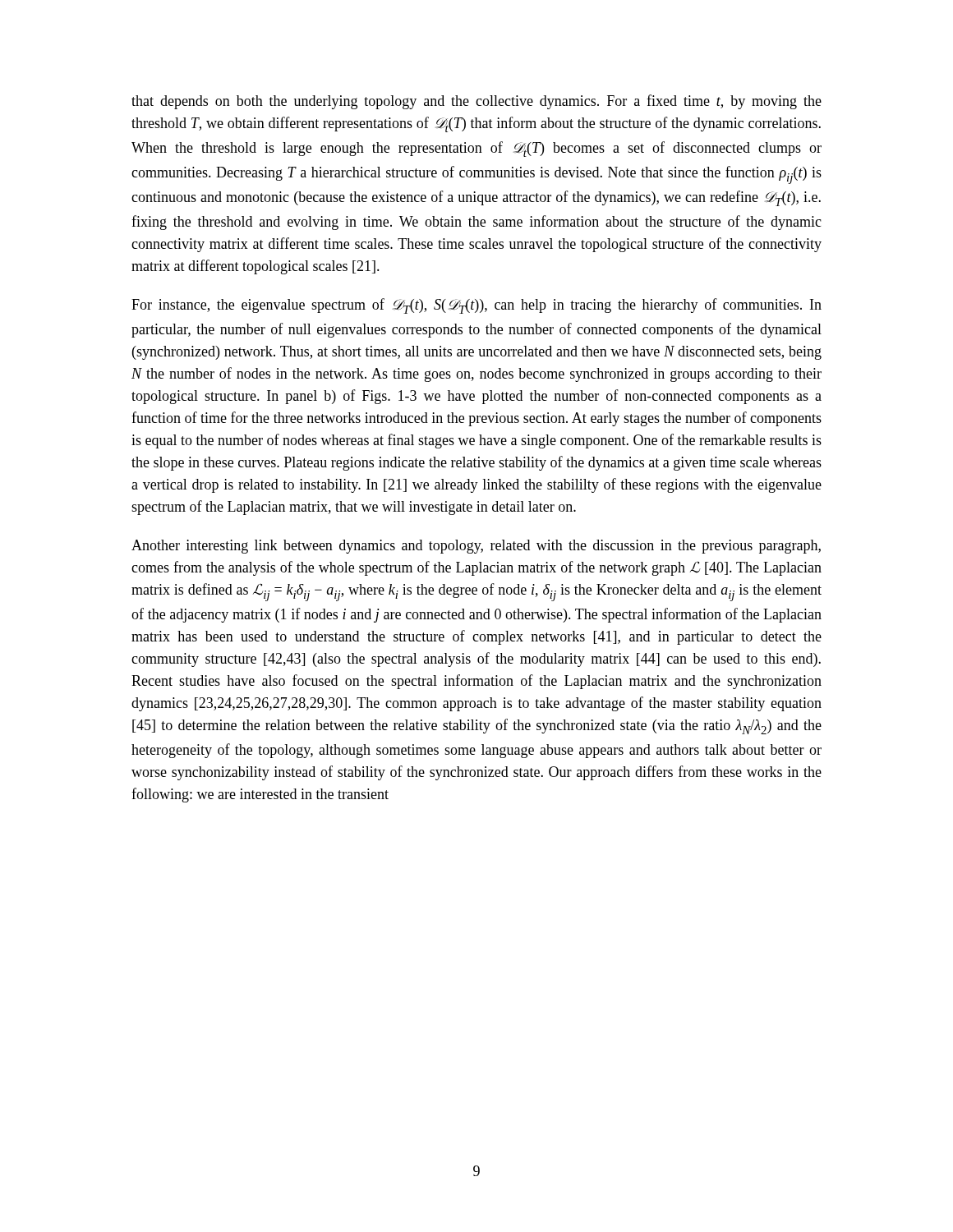Select the text block that says "Another interesting link"
The height and width of the screenshot is (1232, 953).
(476, 670)
